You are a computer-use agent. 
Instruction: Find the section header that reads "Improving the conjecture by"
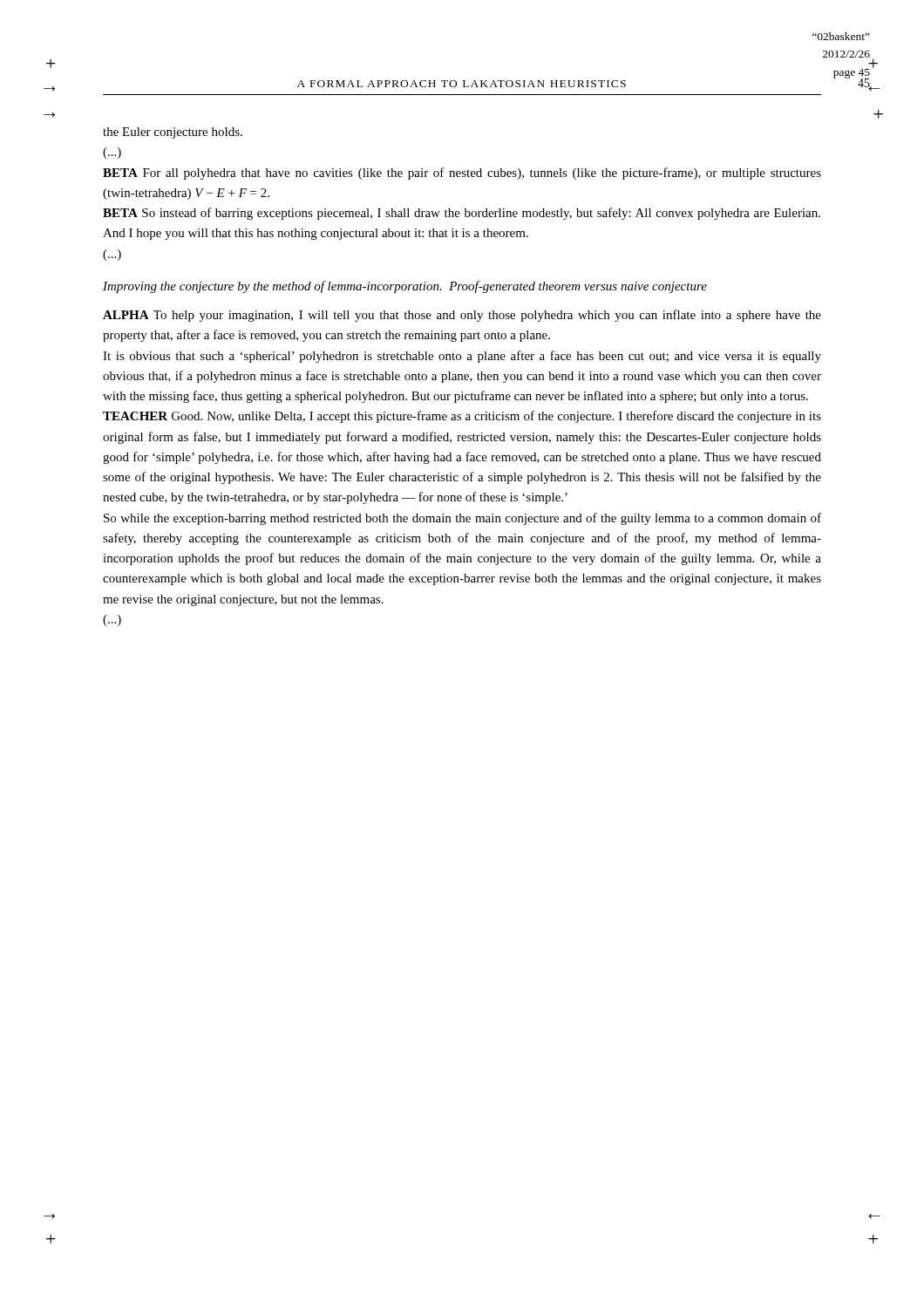pos(405,286)
